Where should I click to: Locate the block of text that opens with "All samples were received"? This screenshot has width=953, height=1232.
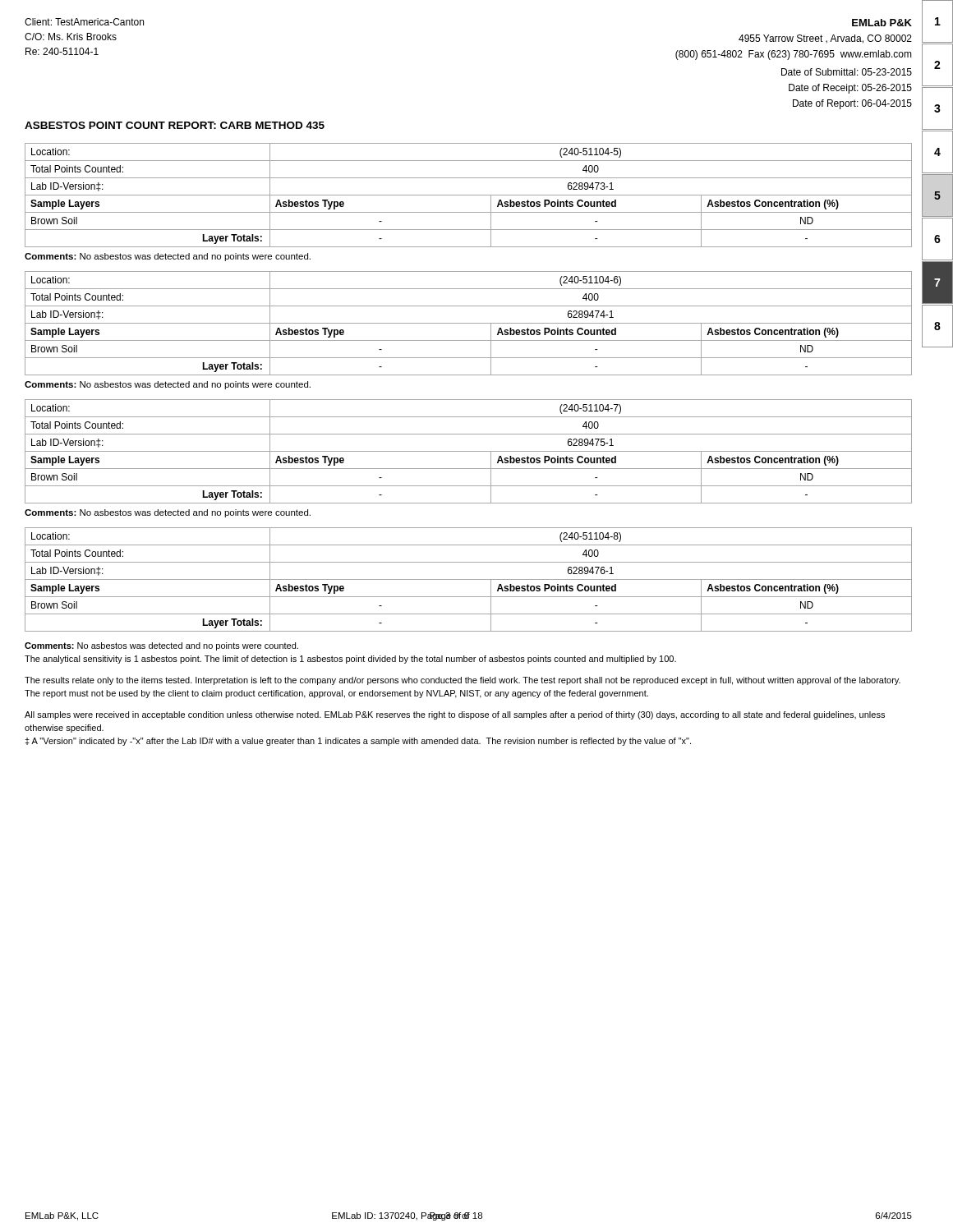coord(455,728)
